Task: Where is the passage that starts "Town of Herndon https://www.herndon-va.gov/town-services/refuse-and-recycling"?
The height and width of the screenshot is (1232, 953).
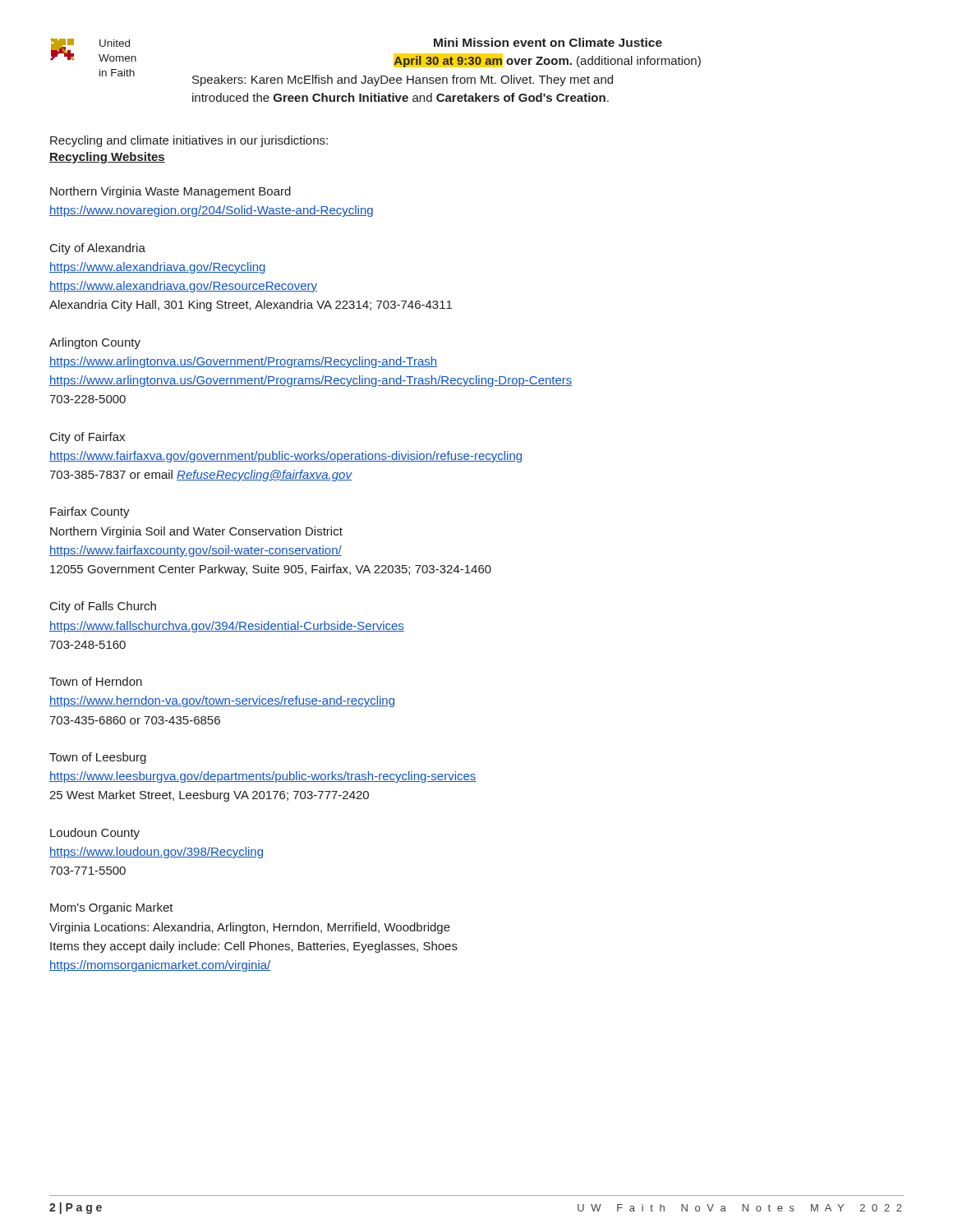Action: tap(96, 681)
